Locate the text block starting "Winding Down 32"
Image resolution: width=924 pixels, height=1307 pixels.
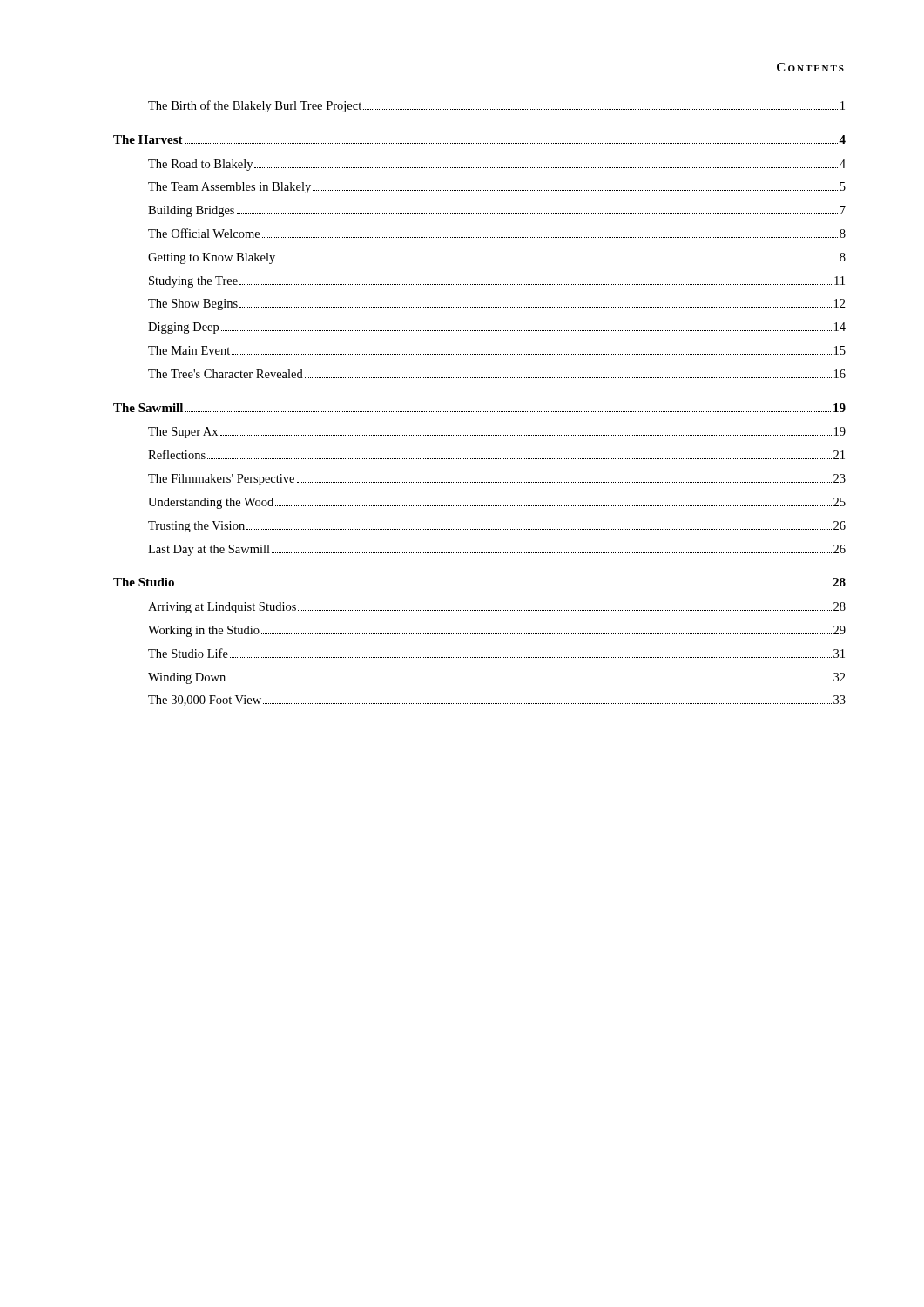pyautogui.click(x=497, y=677)
